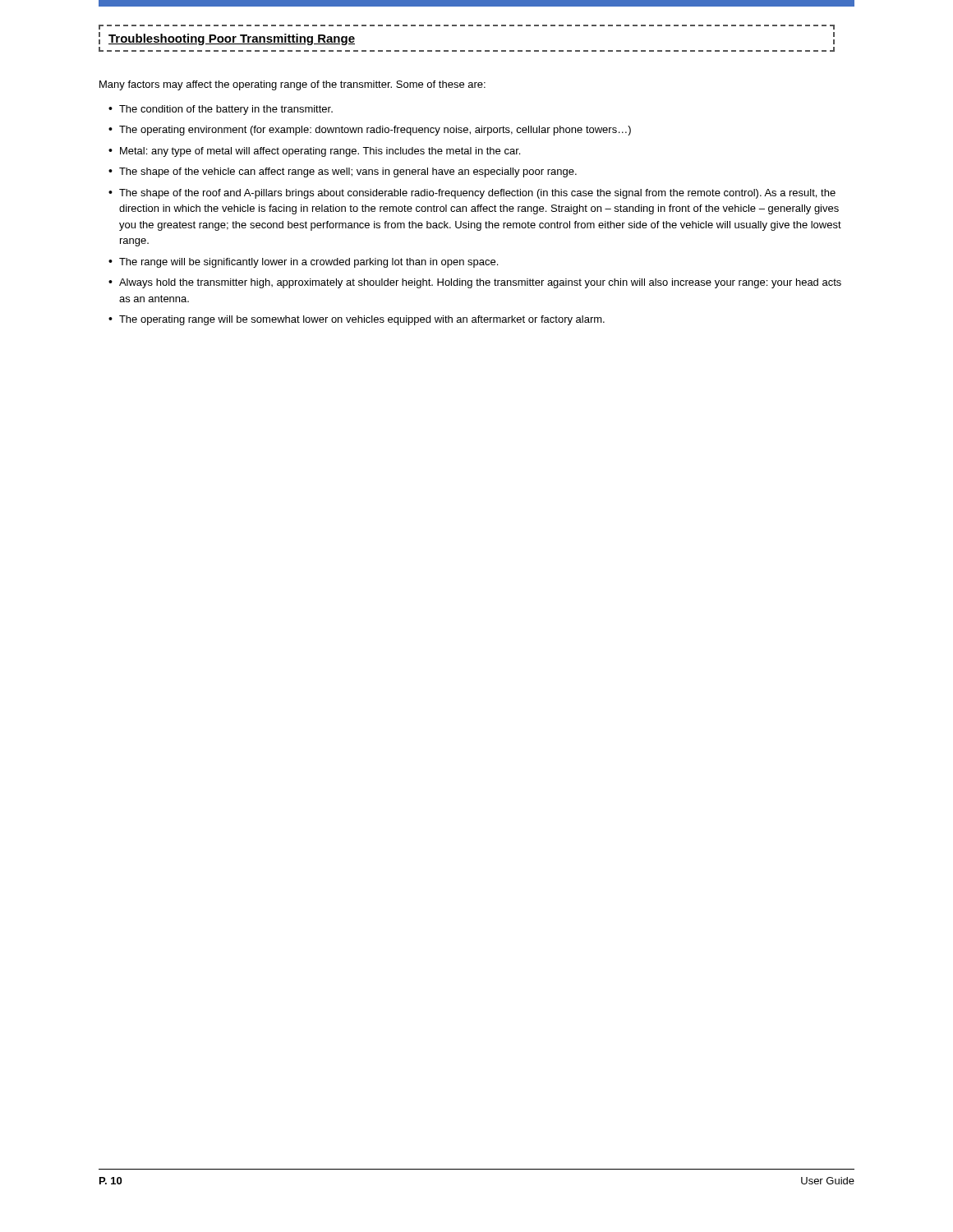Click on the list item with the text "The shape of the vehicle can affect range"
This screenshot has width=953, height=1232.
click(x=348, y=171)
